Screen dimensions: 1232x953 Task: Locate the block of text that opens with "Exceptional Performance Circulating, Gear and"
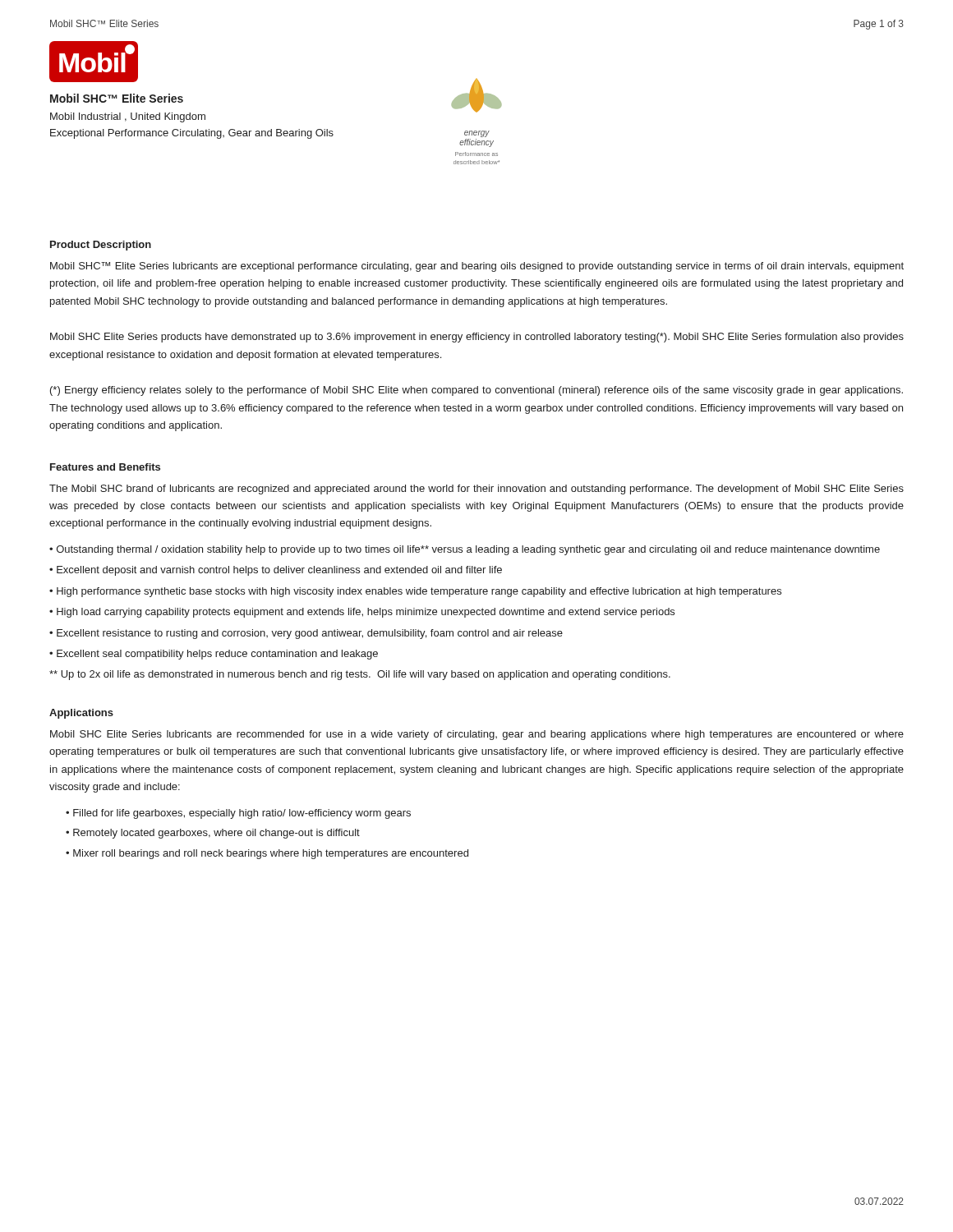(191, 133)
